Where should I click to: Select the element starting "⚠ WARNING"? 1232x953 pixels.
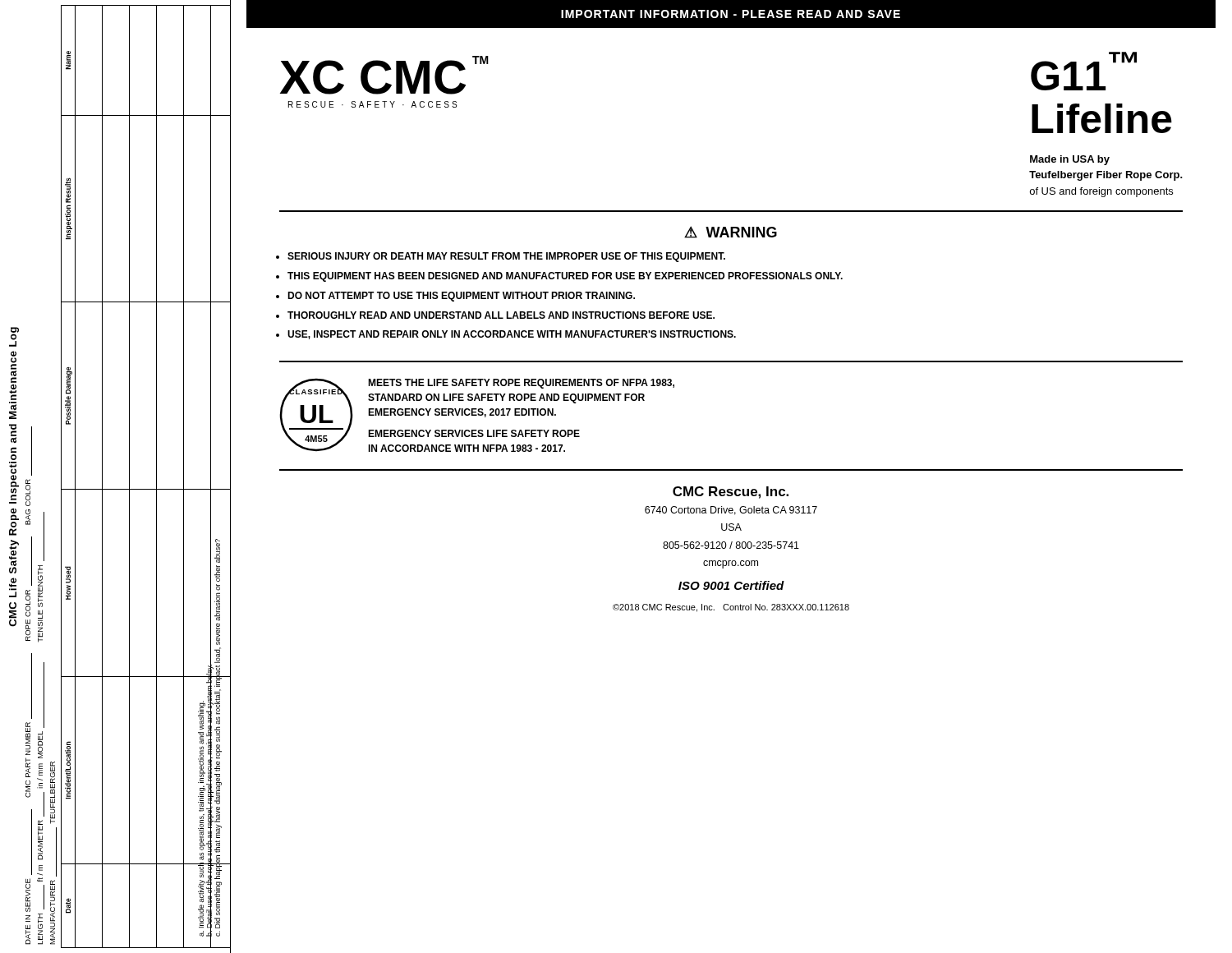(731, 233)
